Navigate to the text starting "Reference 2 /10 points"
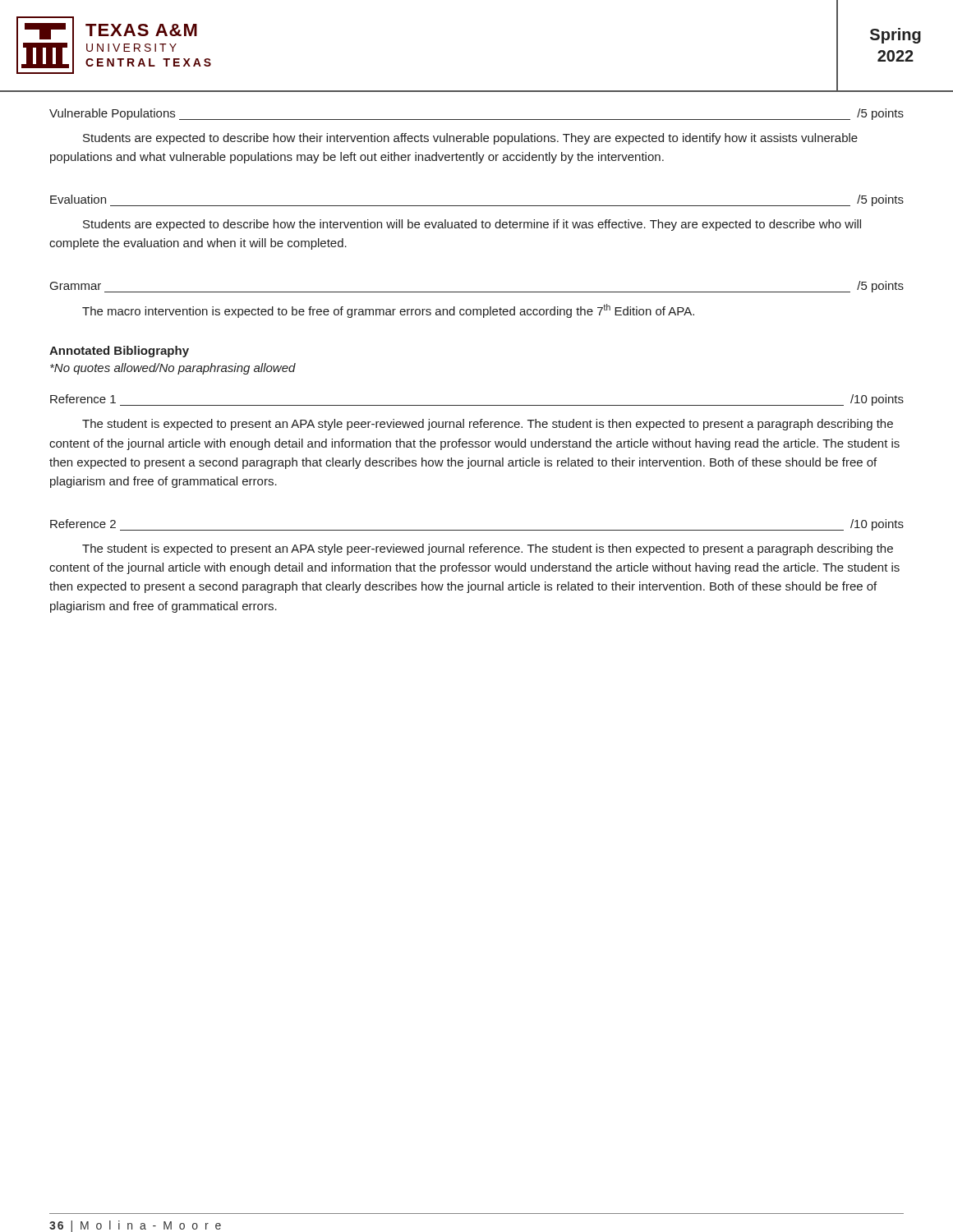953x1232 pixels. point(476,564)
